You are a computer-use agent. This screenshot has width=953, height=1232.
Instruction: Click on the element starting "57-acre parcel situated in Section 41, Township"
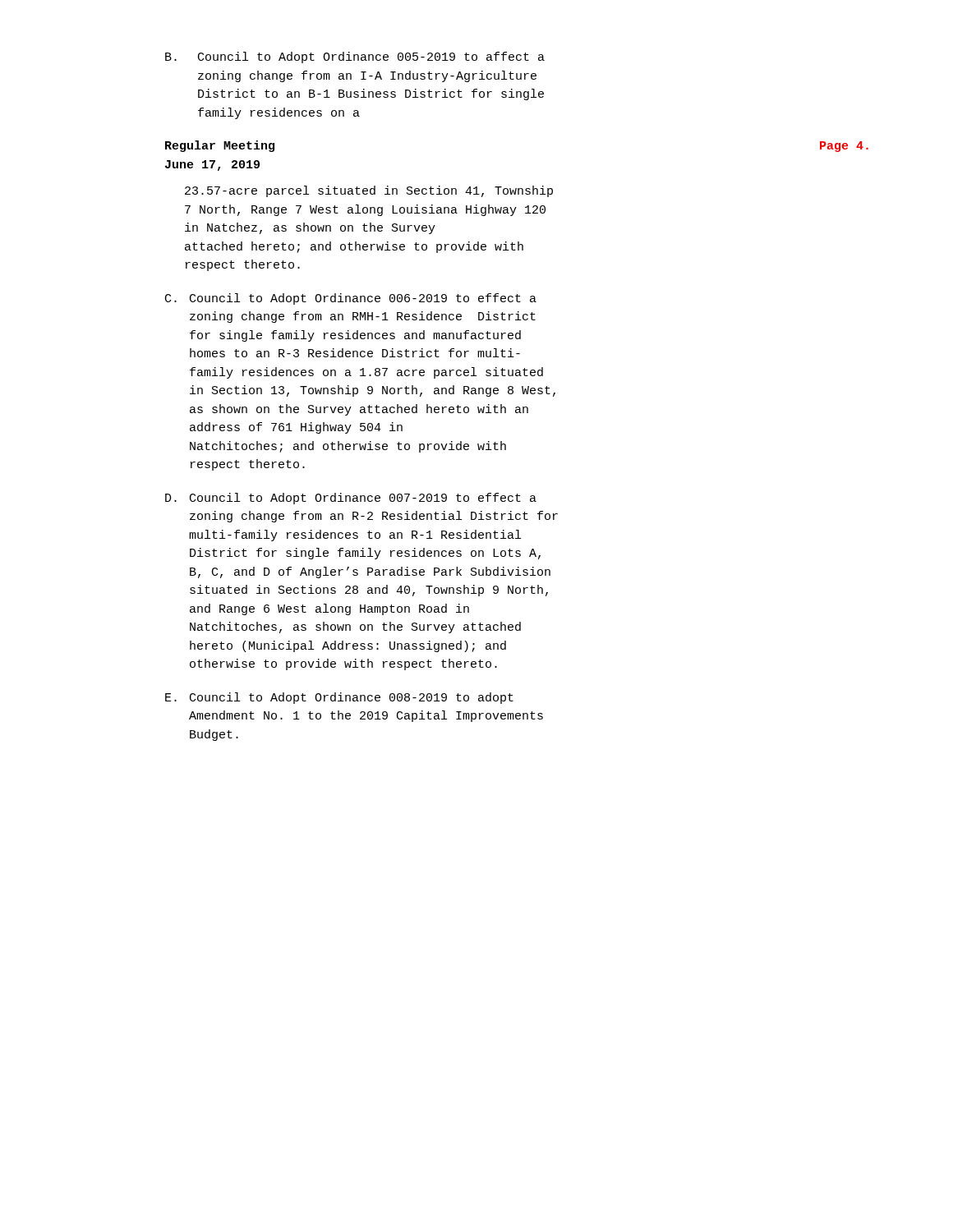coord(369,229)
